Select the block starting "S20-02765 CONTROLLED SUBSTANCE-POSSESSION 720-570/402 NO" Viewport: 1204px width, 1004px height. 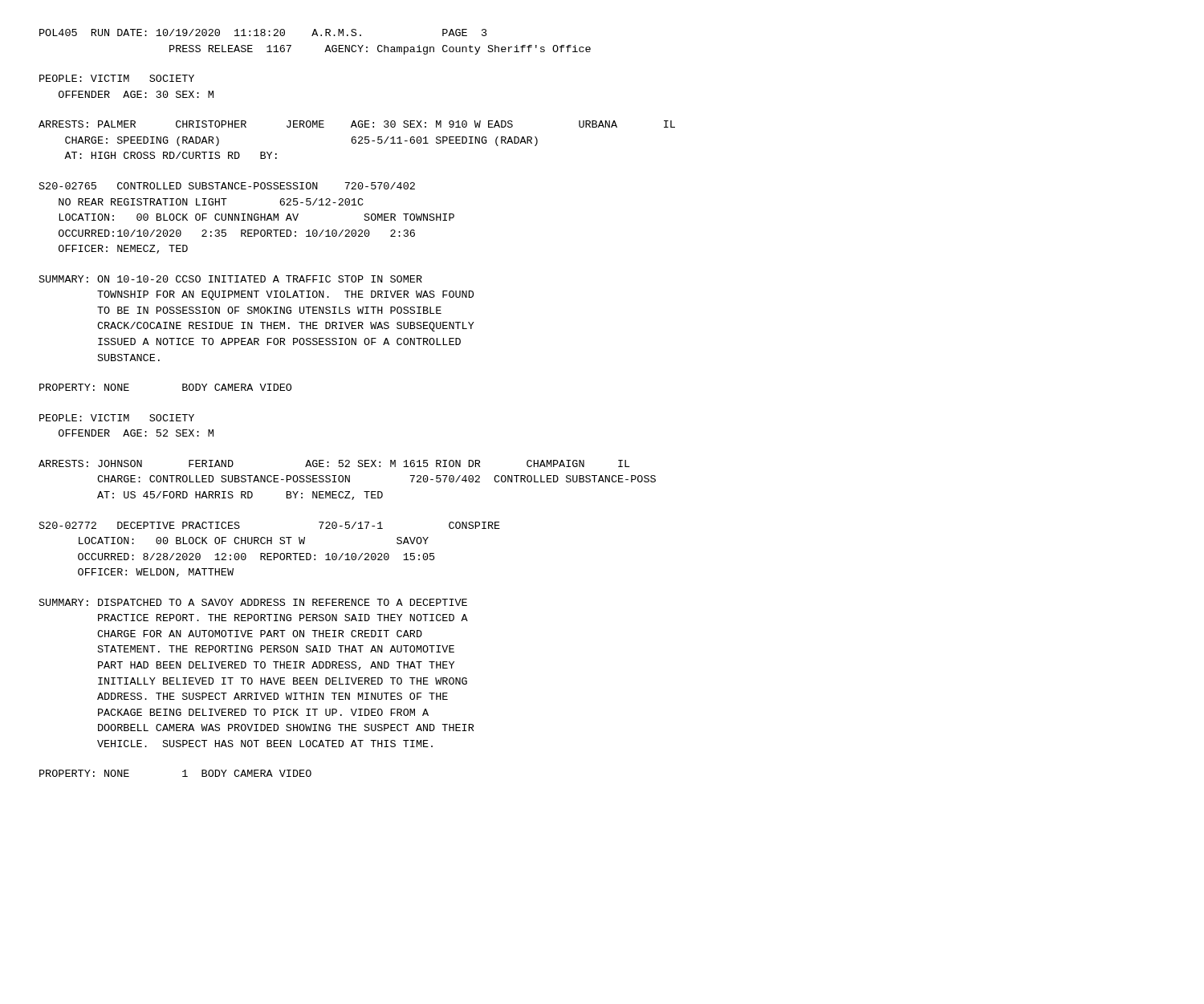click(247, 218)
